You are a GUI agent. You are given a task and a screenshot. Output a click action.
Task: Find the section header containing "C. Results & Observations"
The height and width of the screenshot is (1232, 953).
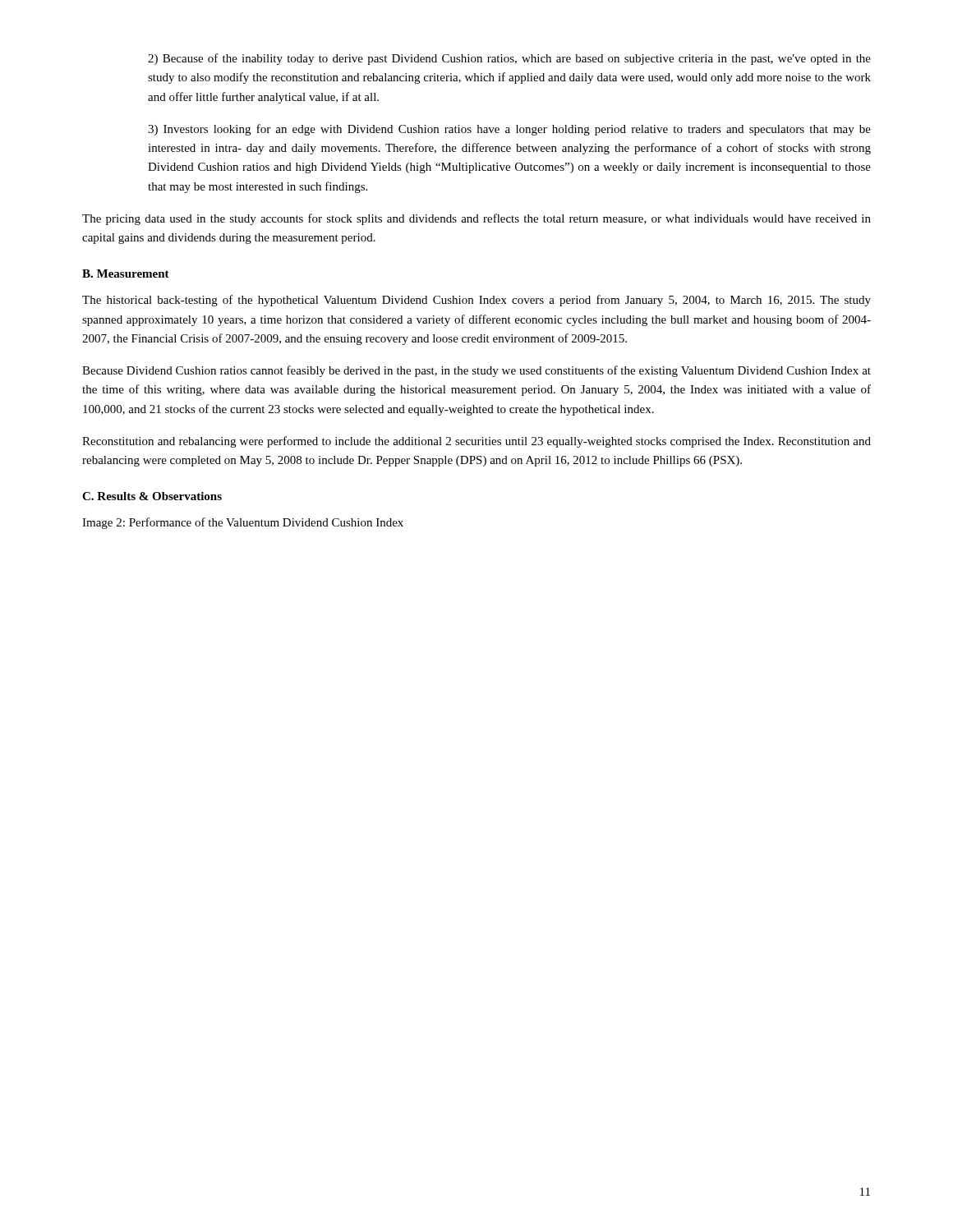click(152, 496)
